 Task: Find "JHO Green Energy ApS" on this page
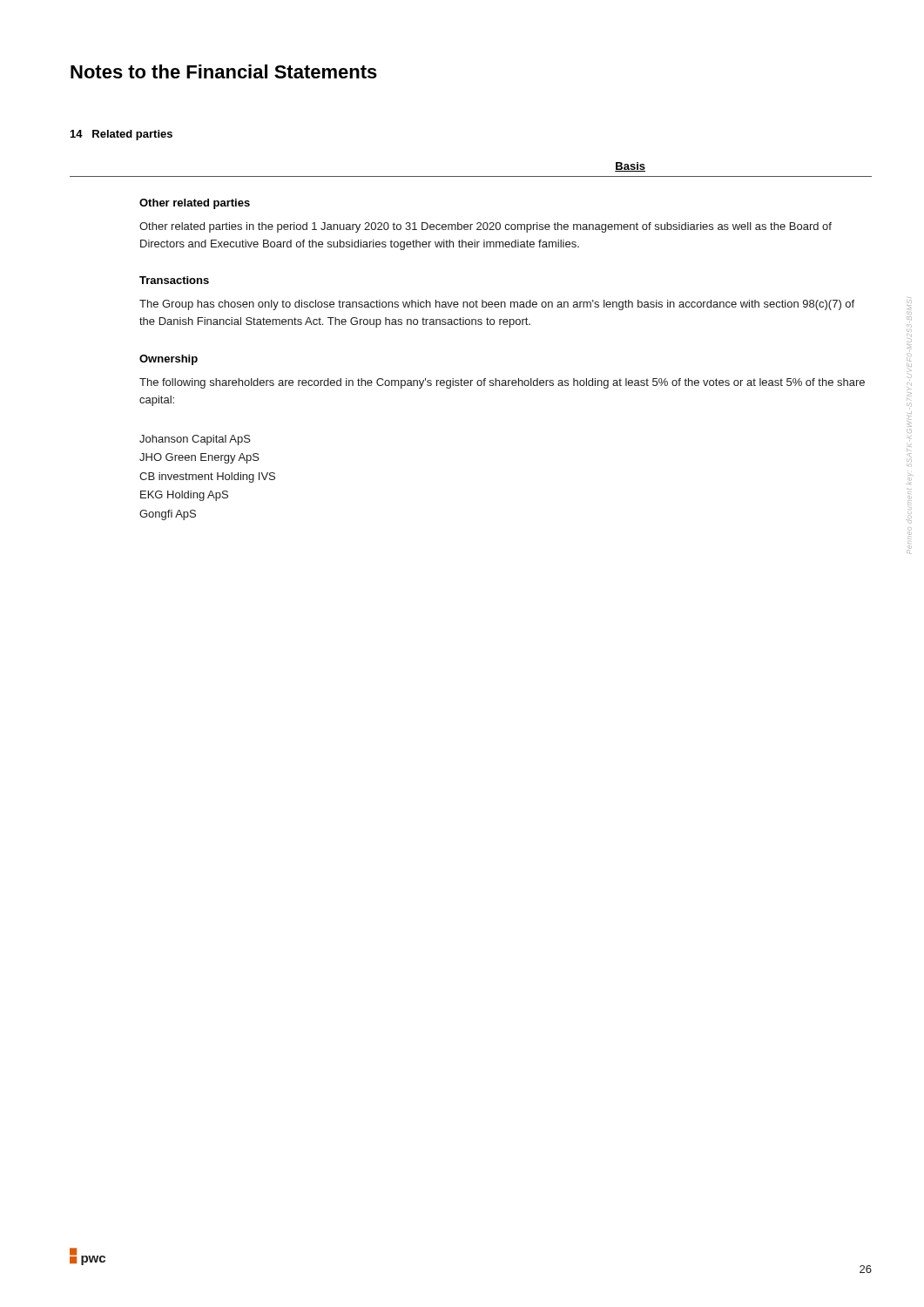(x=199, y=457)
